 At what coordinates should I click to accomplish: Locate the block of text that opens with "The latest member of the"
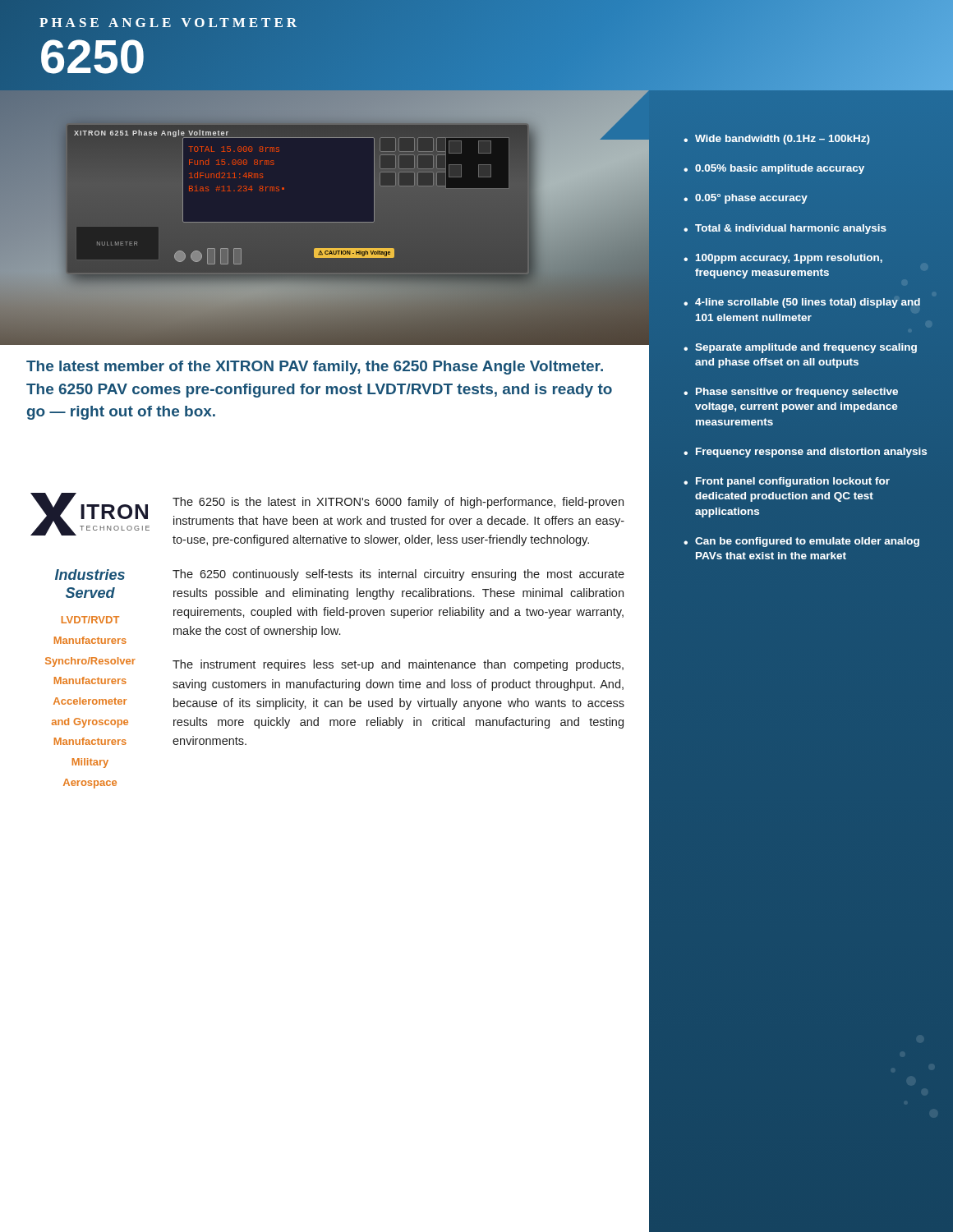pos(319,389)
